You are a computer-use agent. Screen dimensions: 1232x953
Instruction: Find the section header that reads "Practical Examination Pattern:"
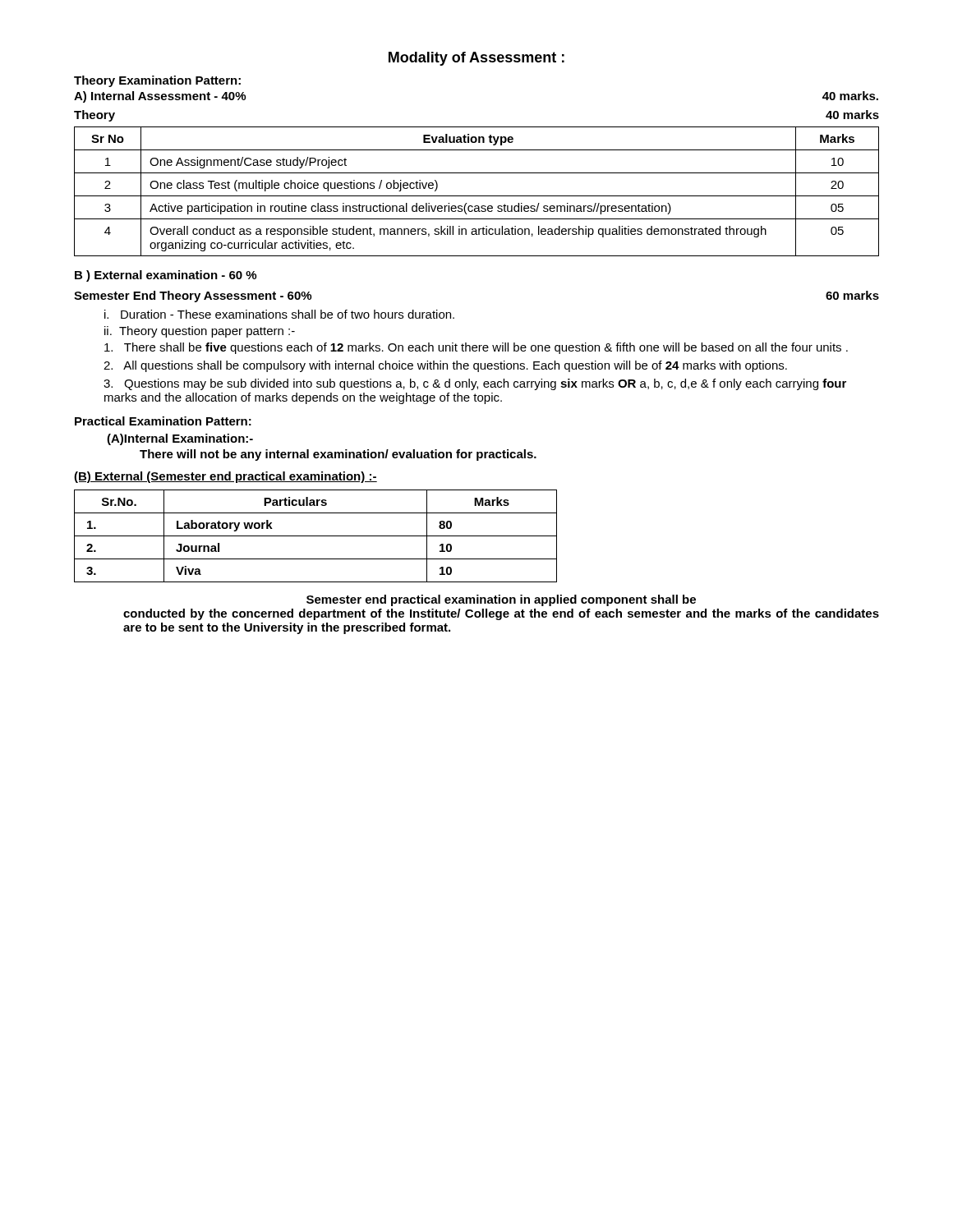[163, 421]
